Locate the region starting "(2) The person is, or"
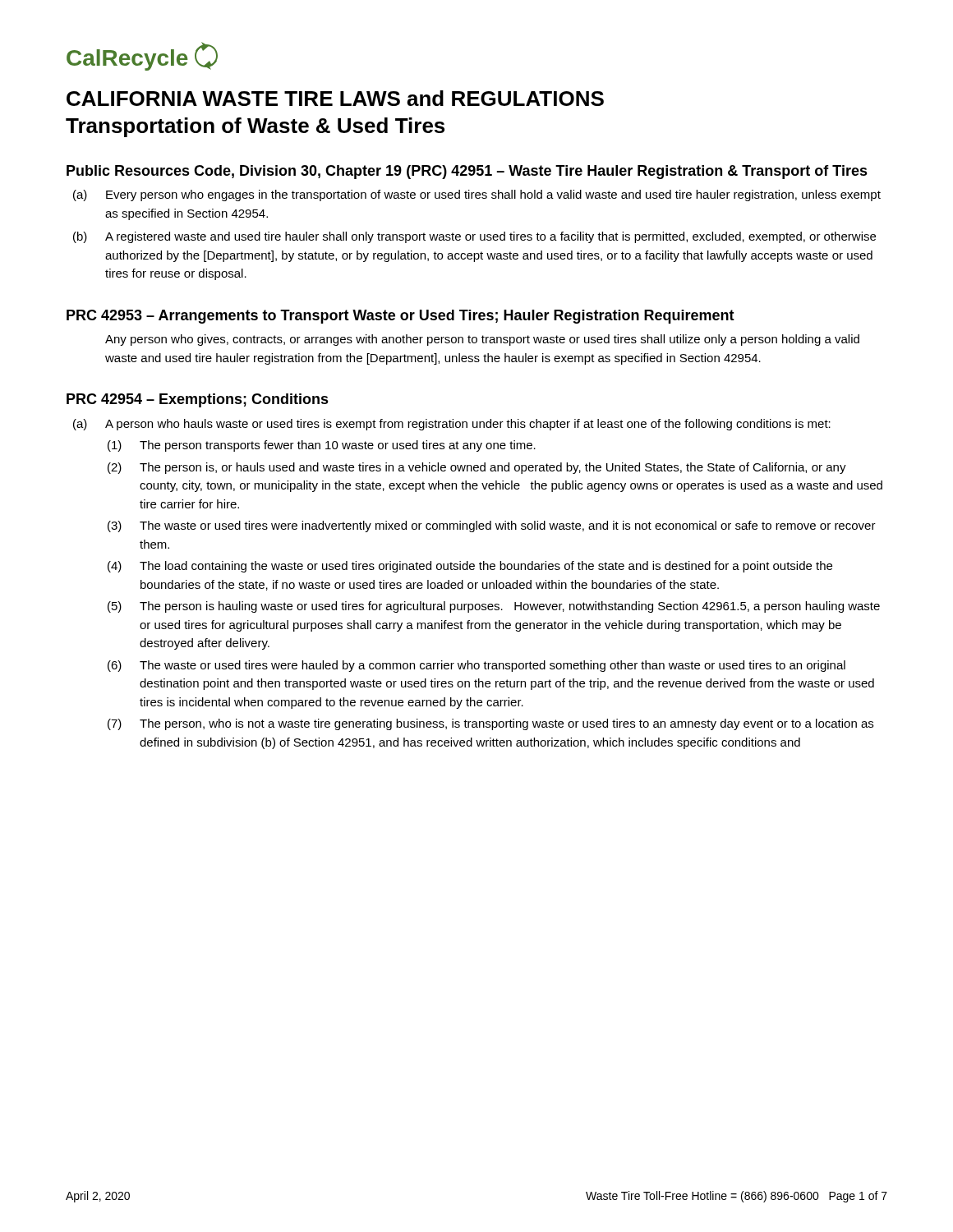 [511, 484]
